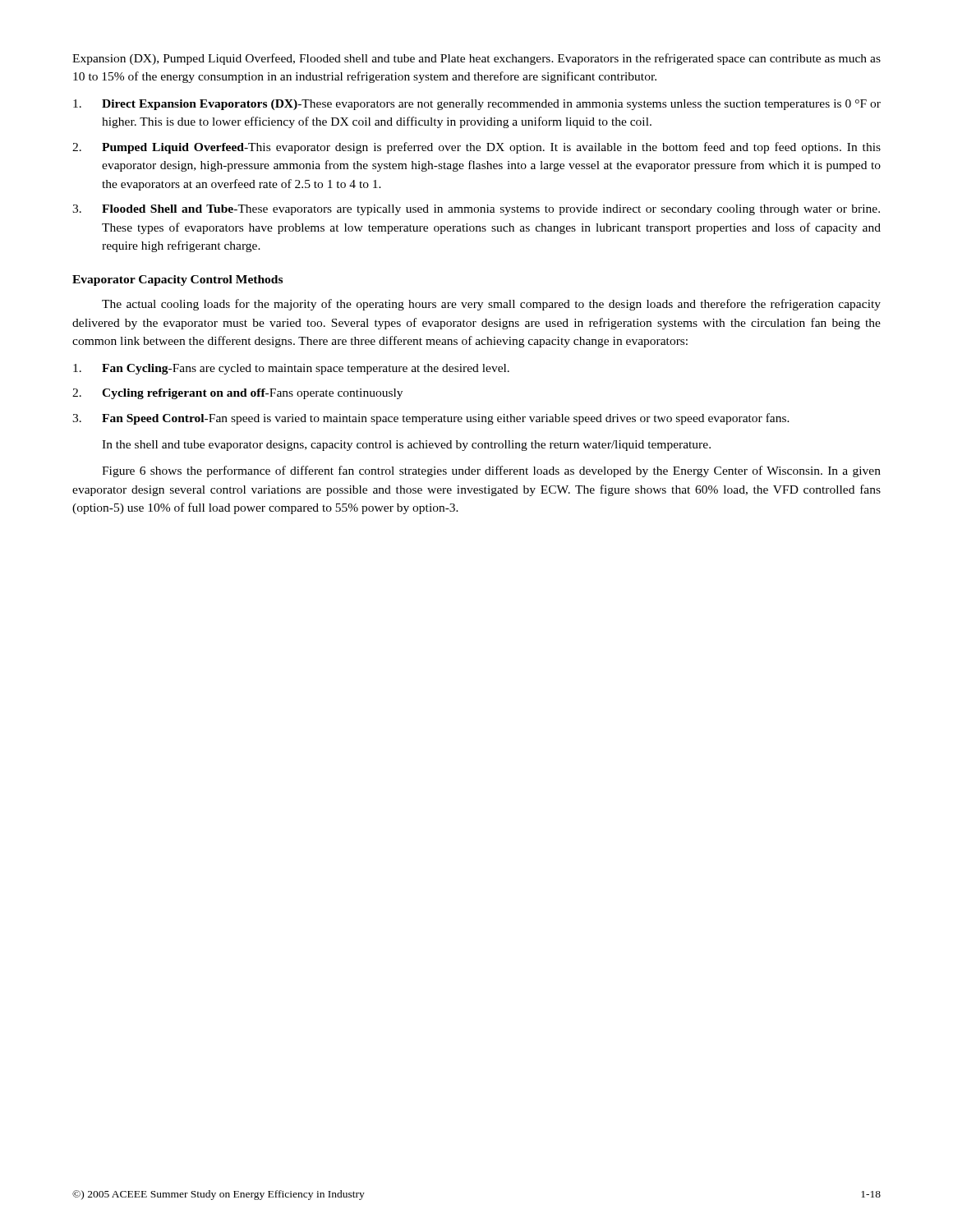Image resolution: width=953 pixels, height=1232 pixels.
Task: Select the passage starting "The actual cooling"
Action: (x=476, y=323)
